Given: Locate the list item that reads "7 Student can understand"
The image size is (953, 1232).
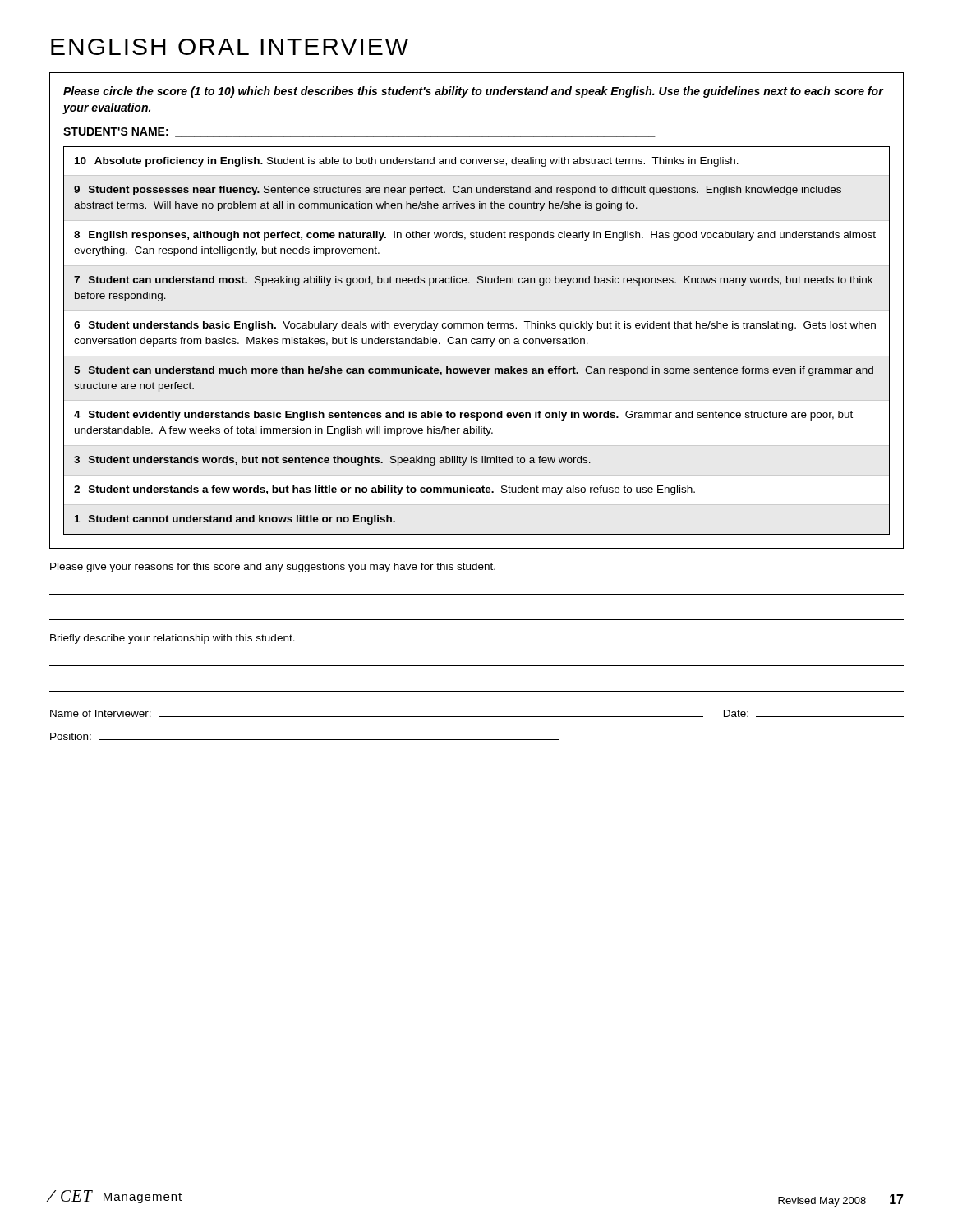Looking at the screenshot, I should [473, 287].
